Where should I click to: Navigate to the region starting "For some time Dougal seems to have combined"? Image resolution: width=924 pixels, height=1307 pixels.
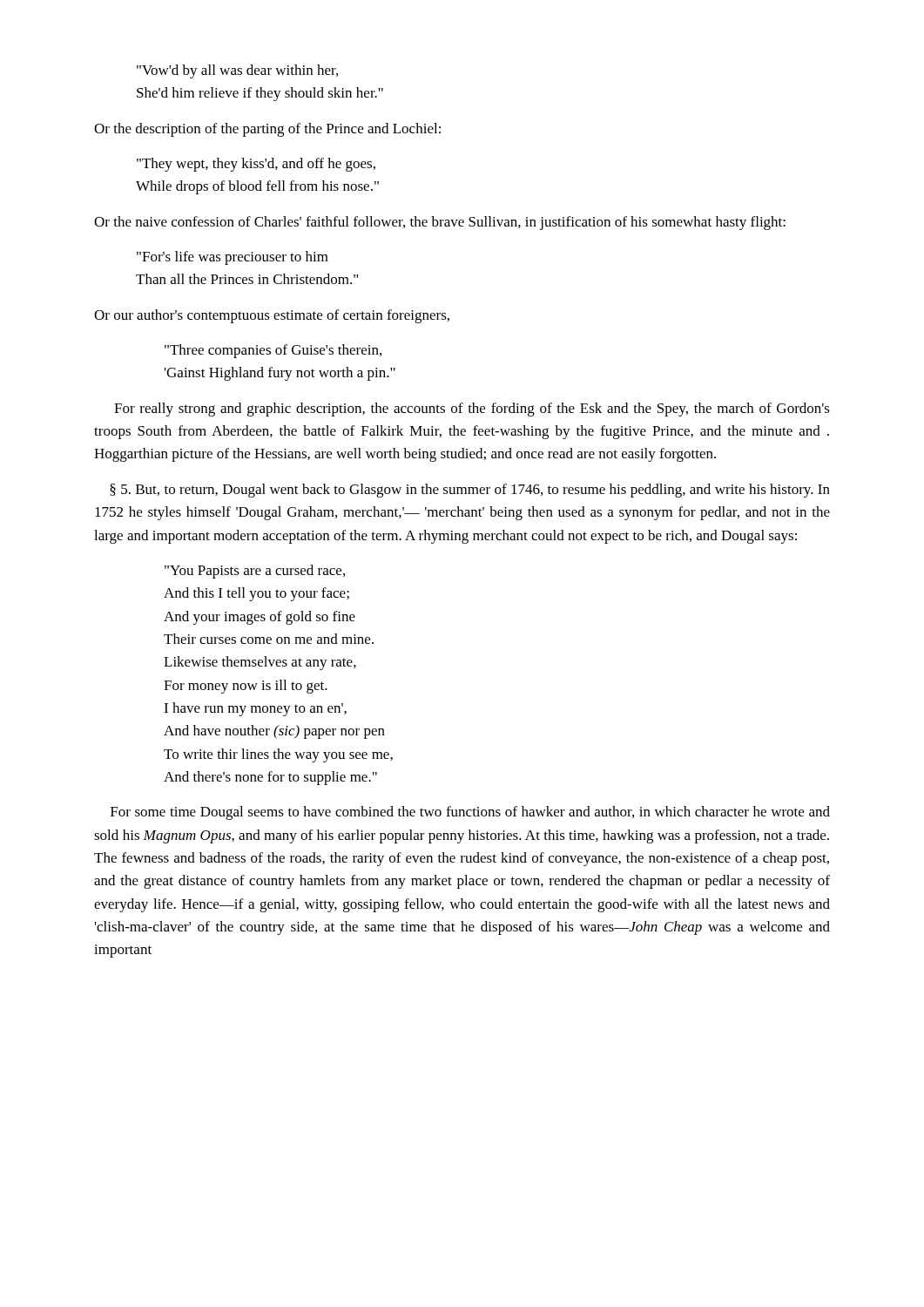pos(462,881)
